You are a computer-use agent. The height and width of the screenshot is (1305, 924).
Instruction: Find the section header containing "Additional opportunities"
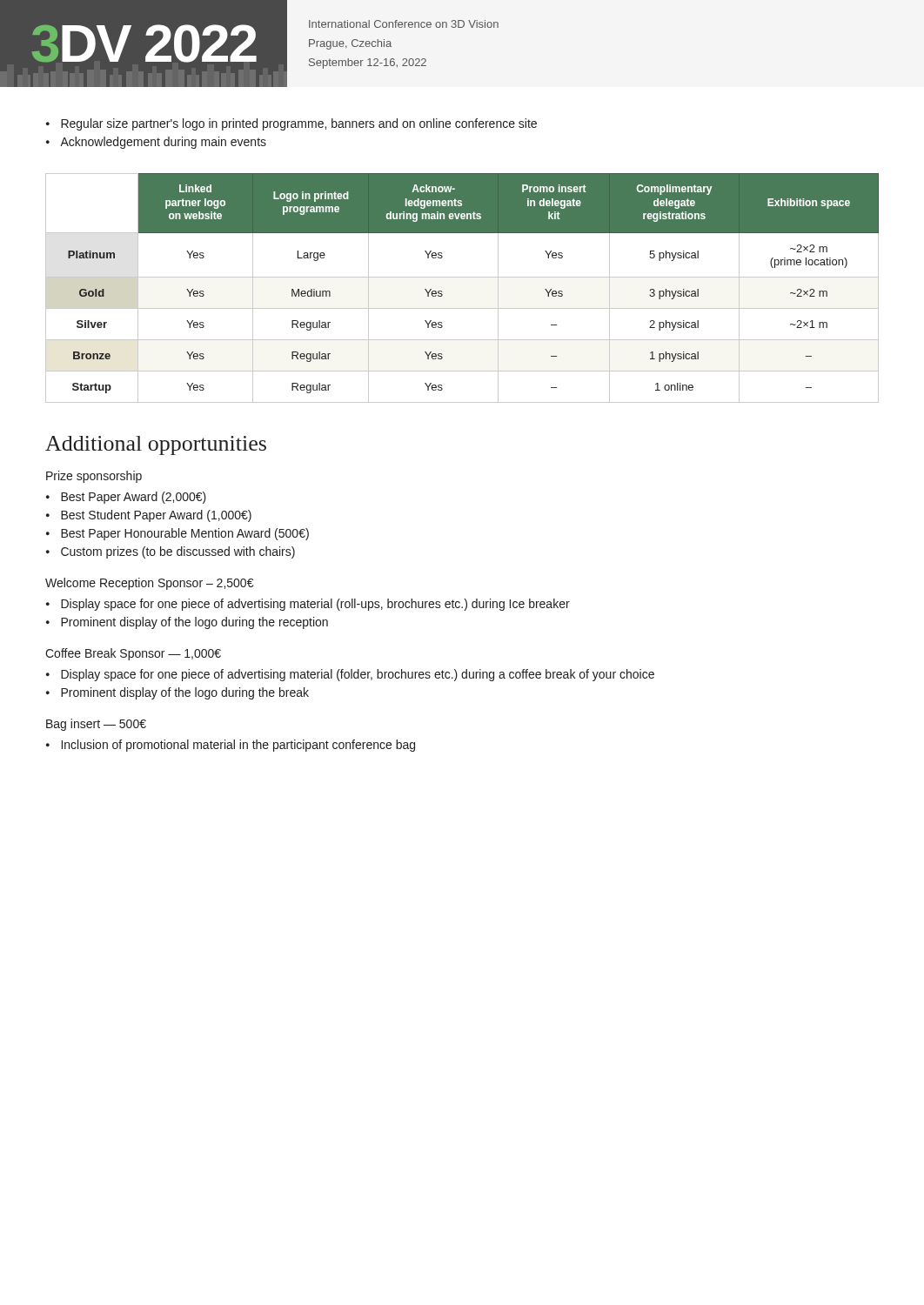[x=156, y=443]
